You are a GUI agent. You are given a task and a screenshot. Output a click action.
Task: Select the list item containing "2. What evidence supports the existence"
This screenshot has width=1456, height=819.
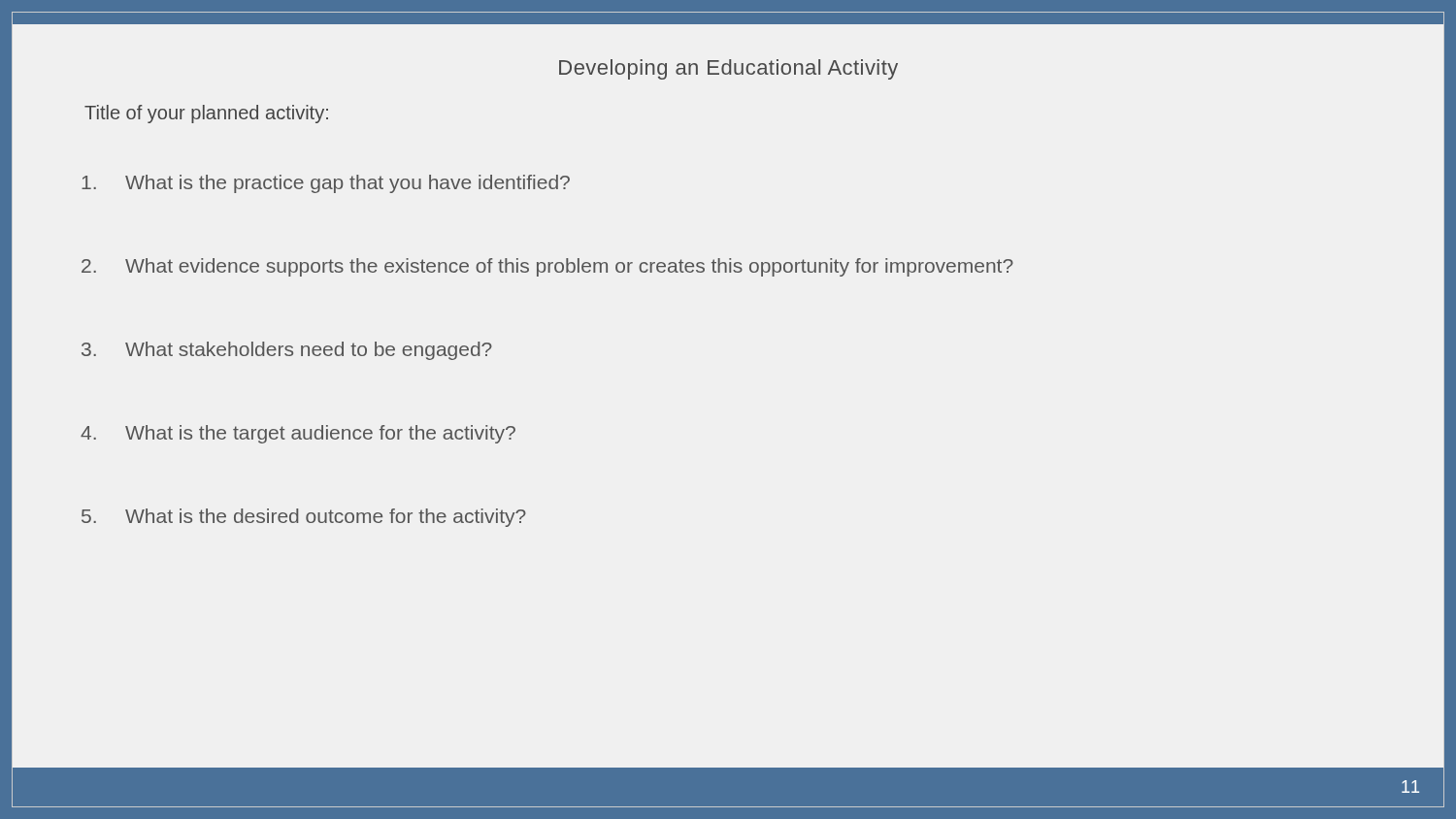tap(547, 266)
